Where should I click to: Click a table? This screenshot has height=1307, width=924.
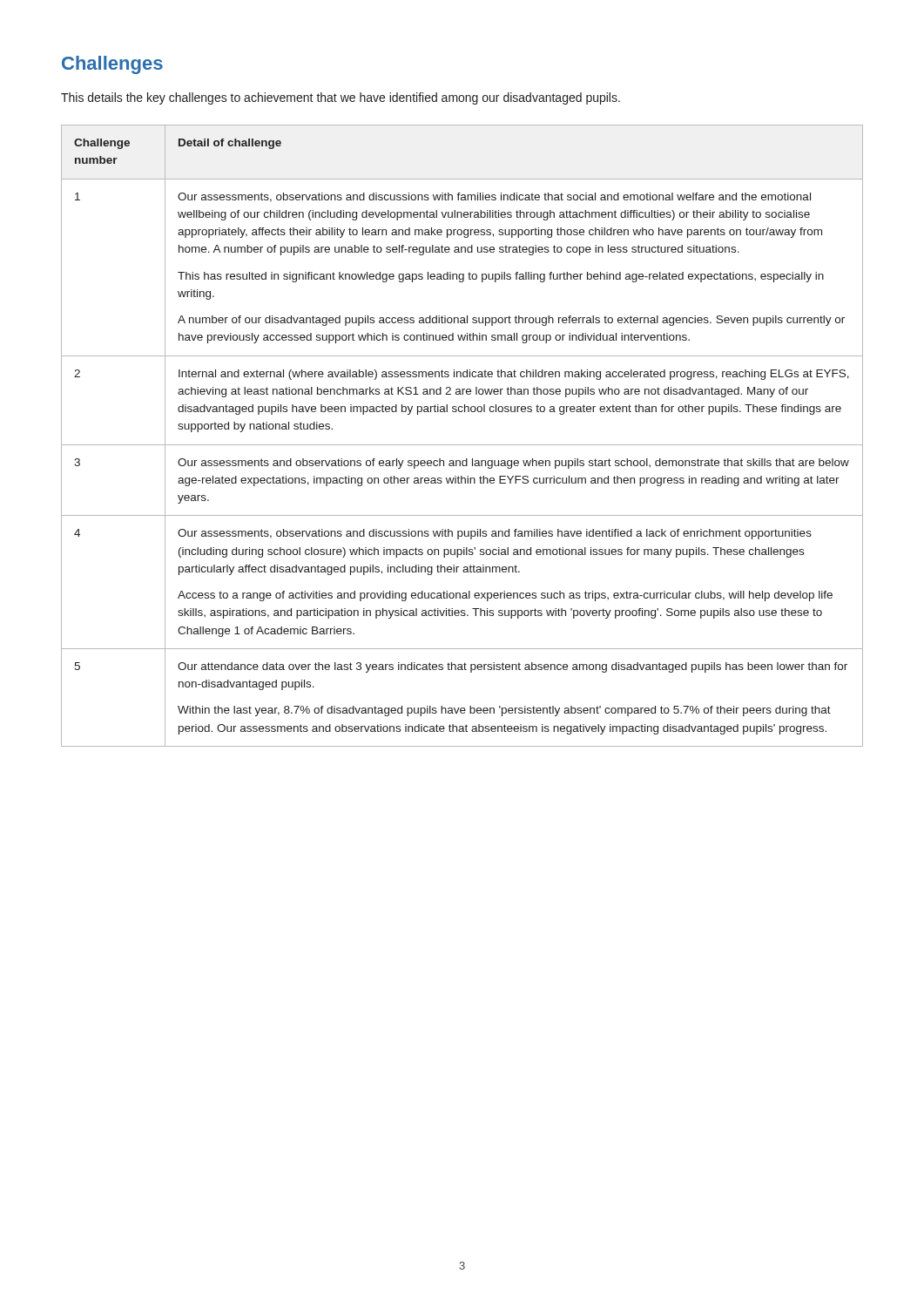(462, 436)
